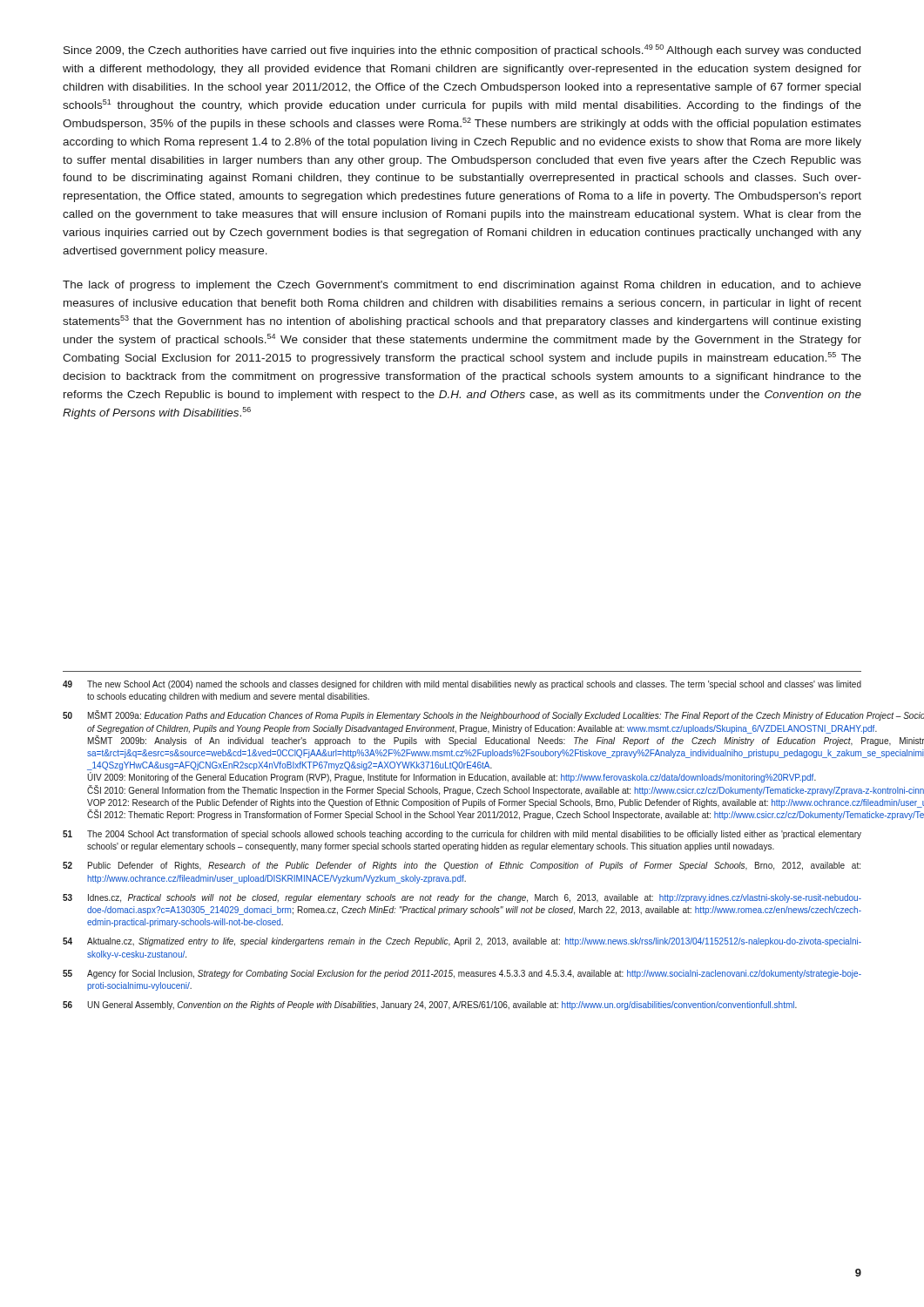The height and width of the screenshot is (1307, 924).
Task: Find the footnote that says "55 Agency for Social Inclusion, Strategy for Combating"
Action: 462,980
